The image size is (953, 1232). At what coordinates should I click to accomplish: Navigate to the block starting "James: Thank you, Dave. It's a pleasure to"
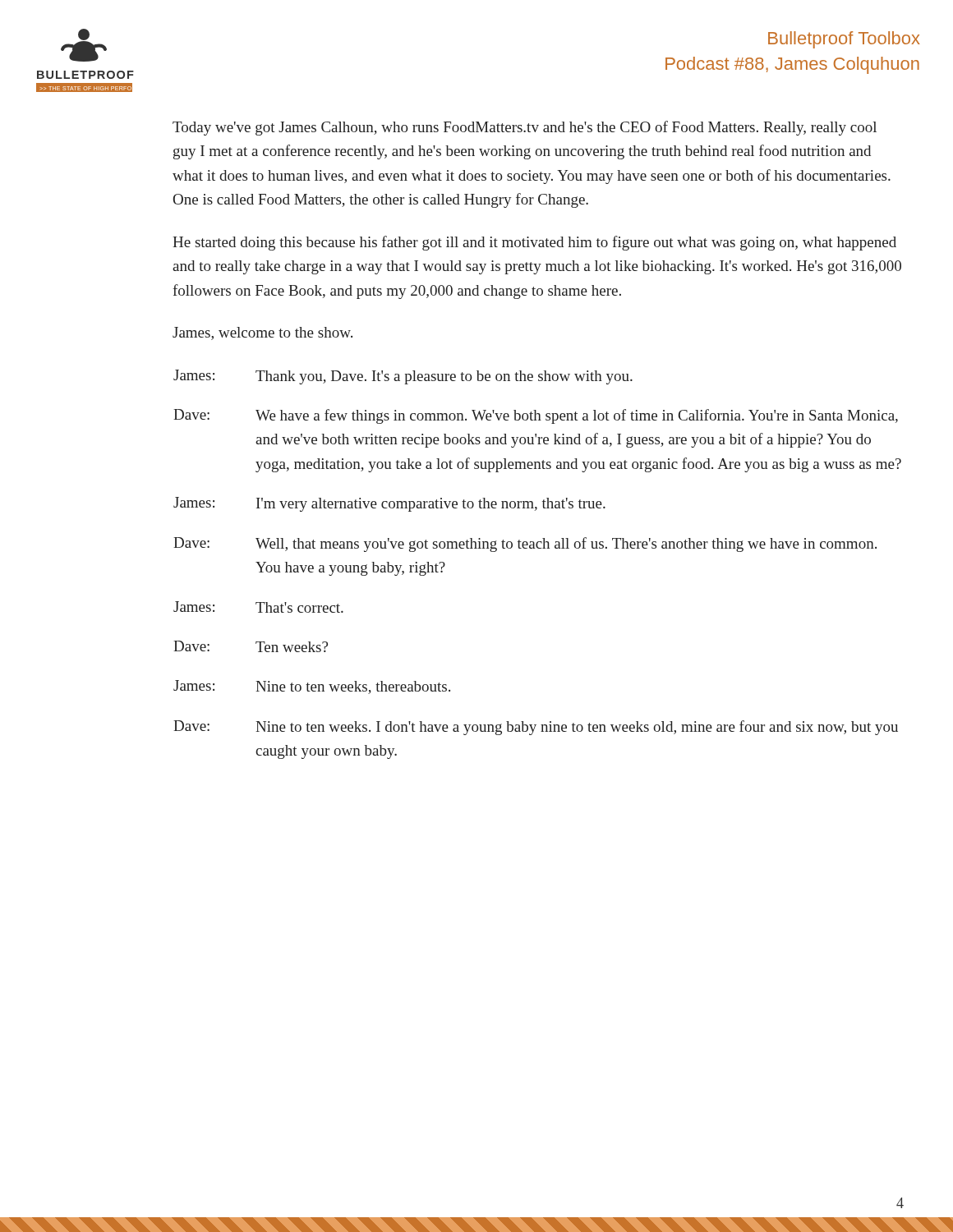pyautogui.click(x=538, y=382)
